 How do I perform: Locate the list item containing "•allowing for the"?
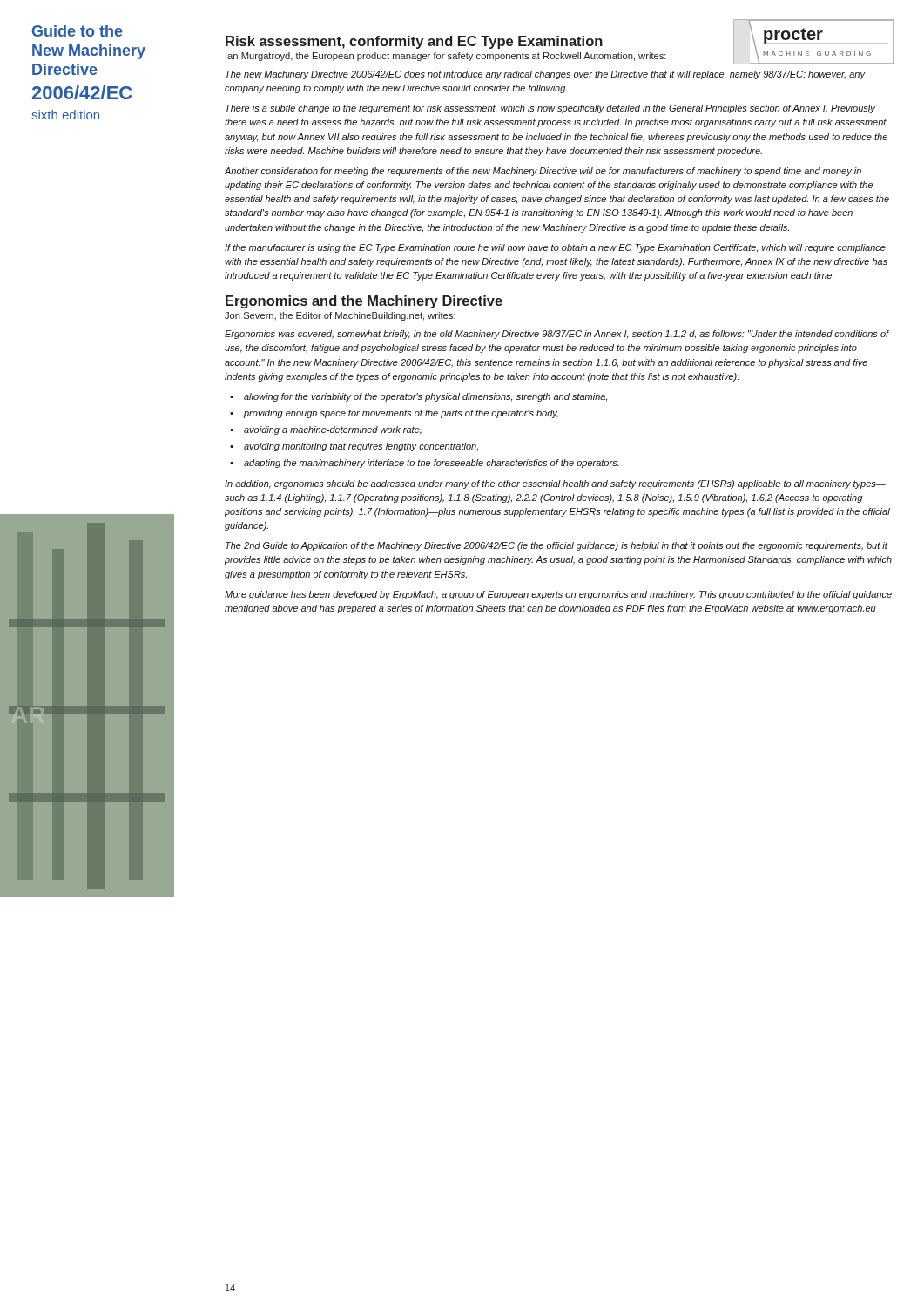[419, 396]
